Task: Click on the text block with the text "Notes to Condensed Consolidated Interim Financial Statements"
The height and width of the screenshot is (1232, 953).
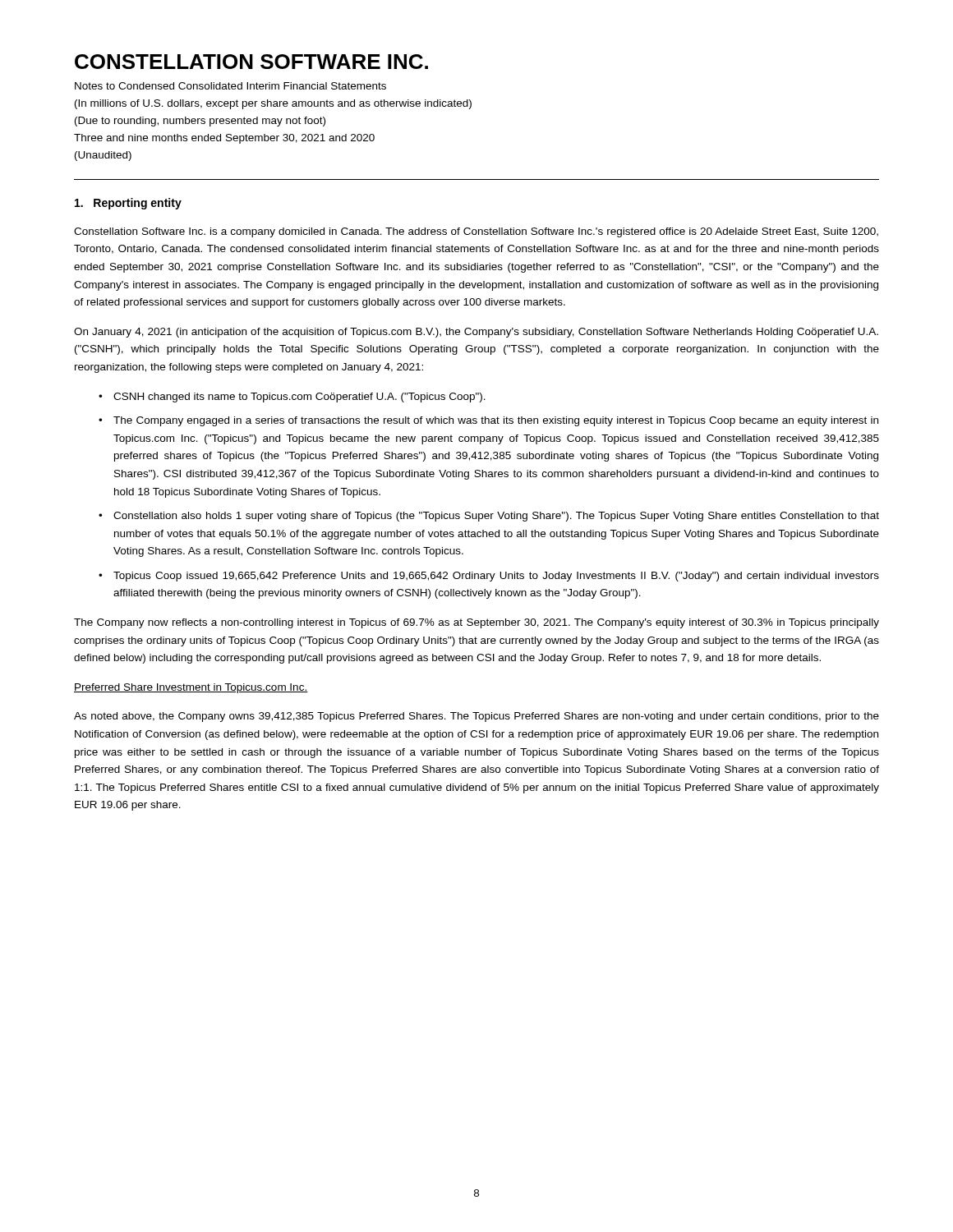Action: pos(273,120)
